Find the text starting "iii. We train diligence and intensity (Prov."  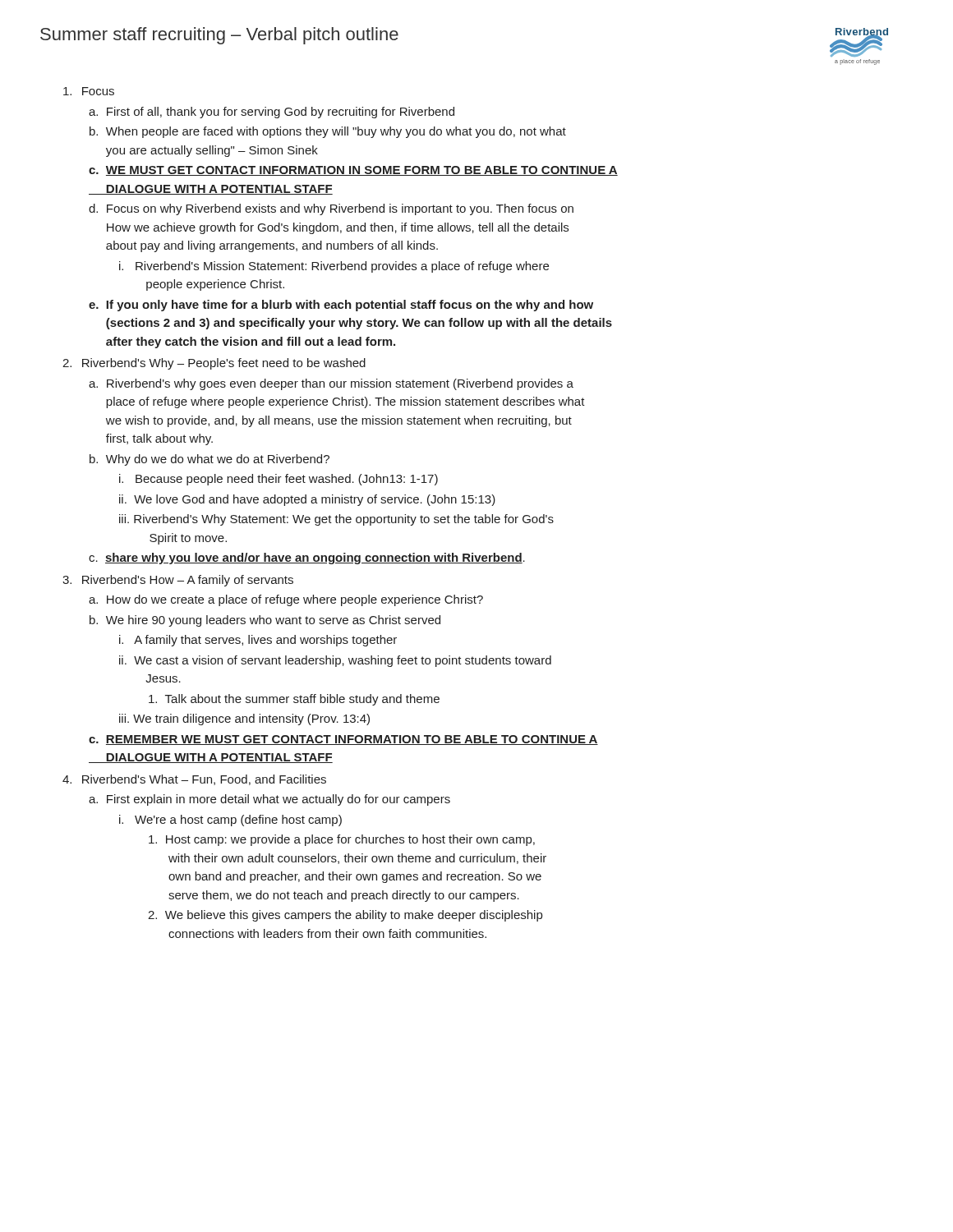point(244,718)
